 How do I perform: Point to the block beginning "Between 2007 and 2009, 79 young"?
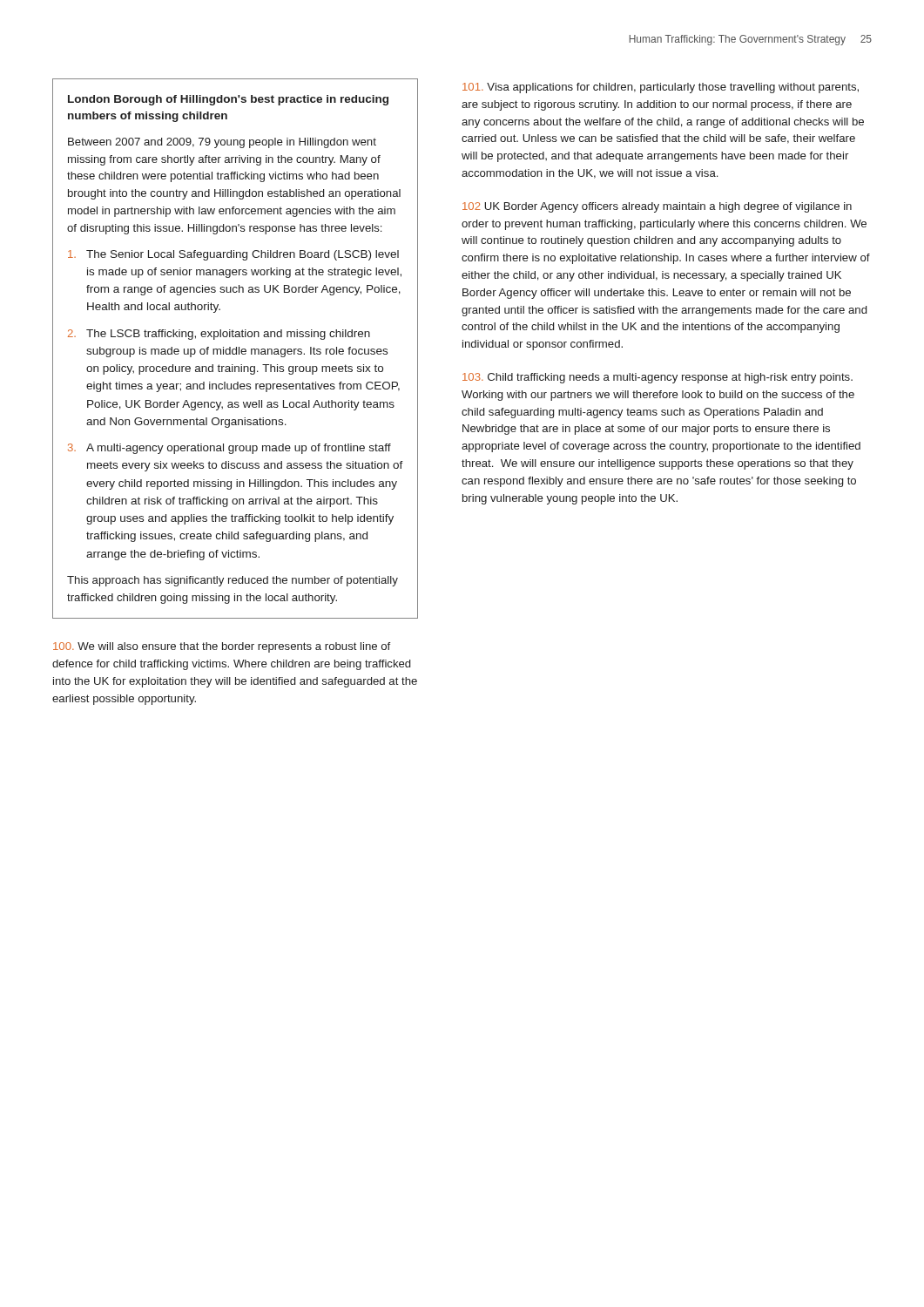(x=234, y=185)
